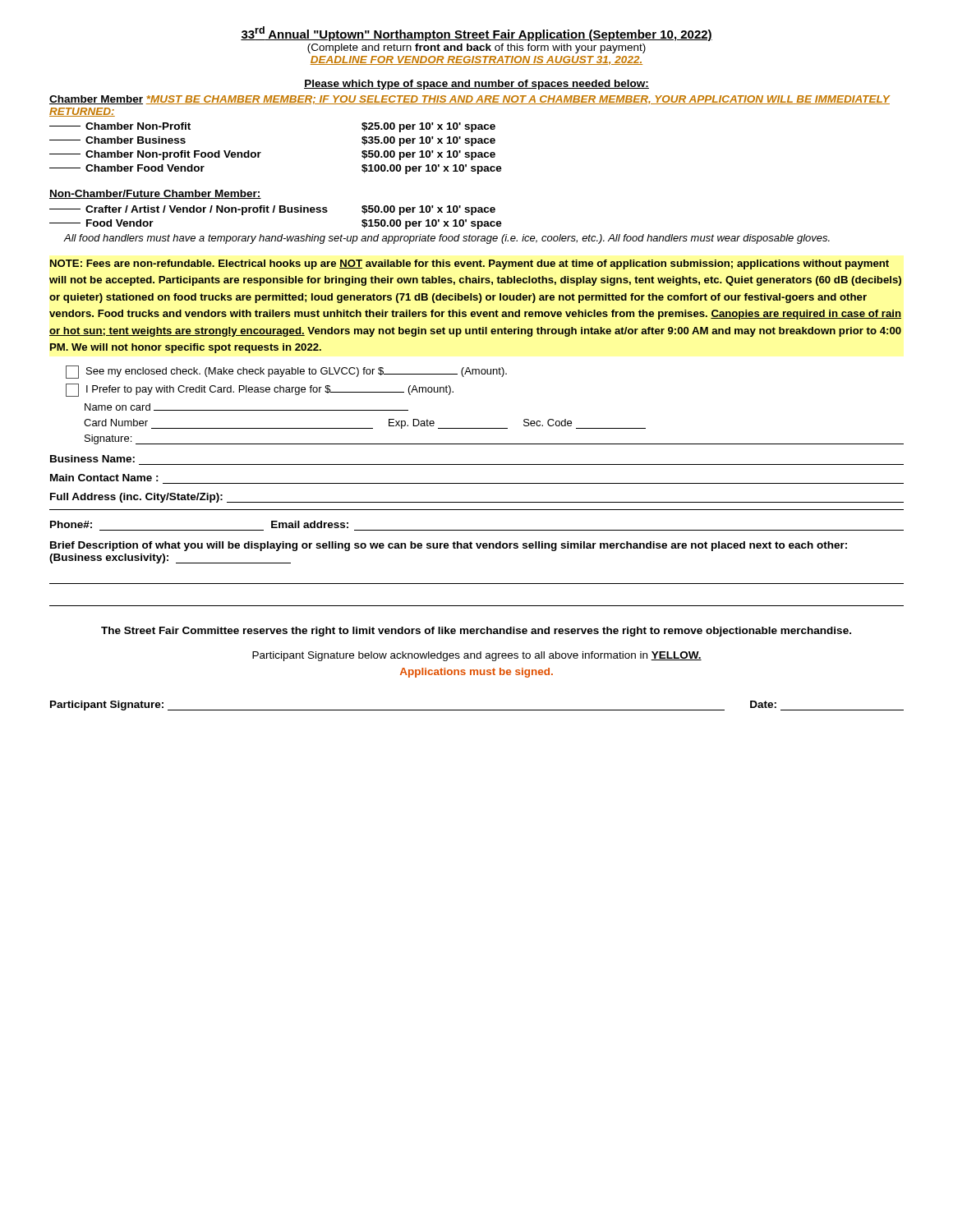This screenshot has height=1232, width=953.
Task: Locate the title with the text "33rd Annual "Uptown" Northampton Street Fair Application"
Action: pos(476,45)
